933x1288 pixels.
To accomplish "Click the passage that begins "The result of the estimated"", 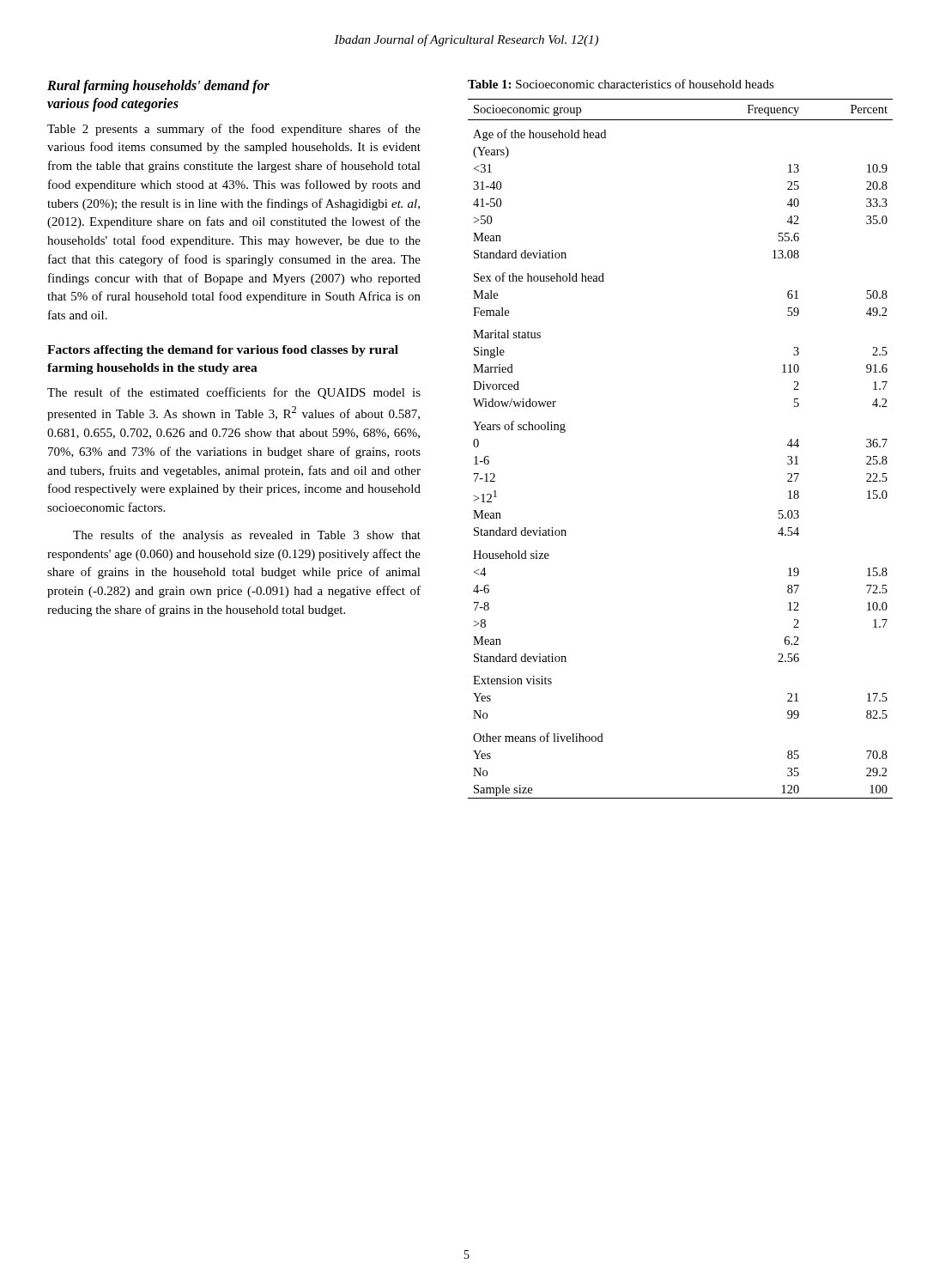I will [x=234, y=451].
